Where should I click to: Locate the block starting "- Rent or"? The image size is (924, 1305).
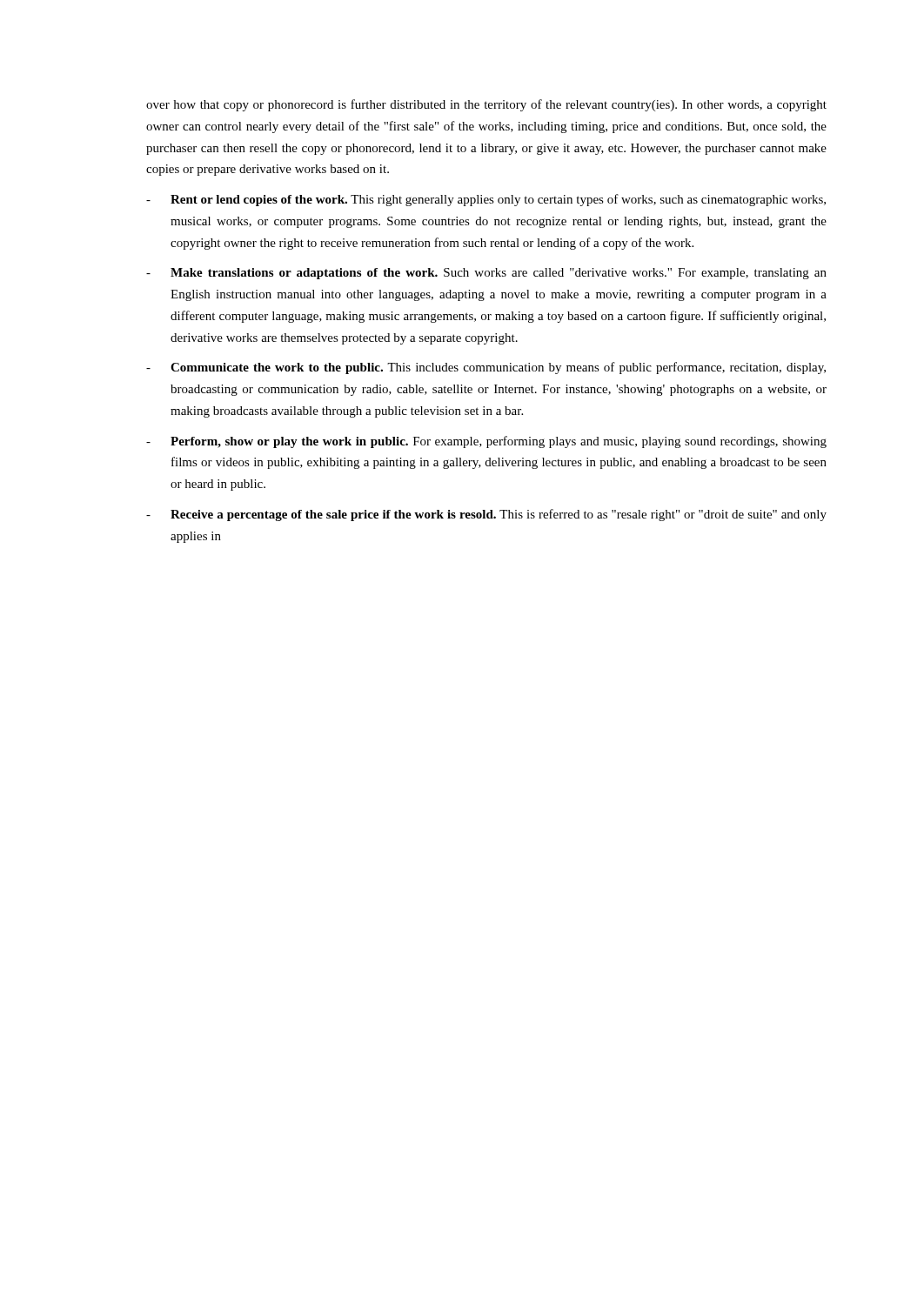(486, 221)
